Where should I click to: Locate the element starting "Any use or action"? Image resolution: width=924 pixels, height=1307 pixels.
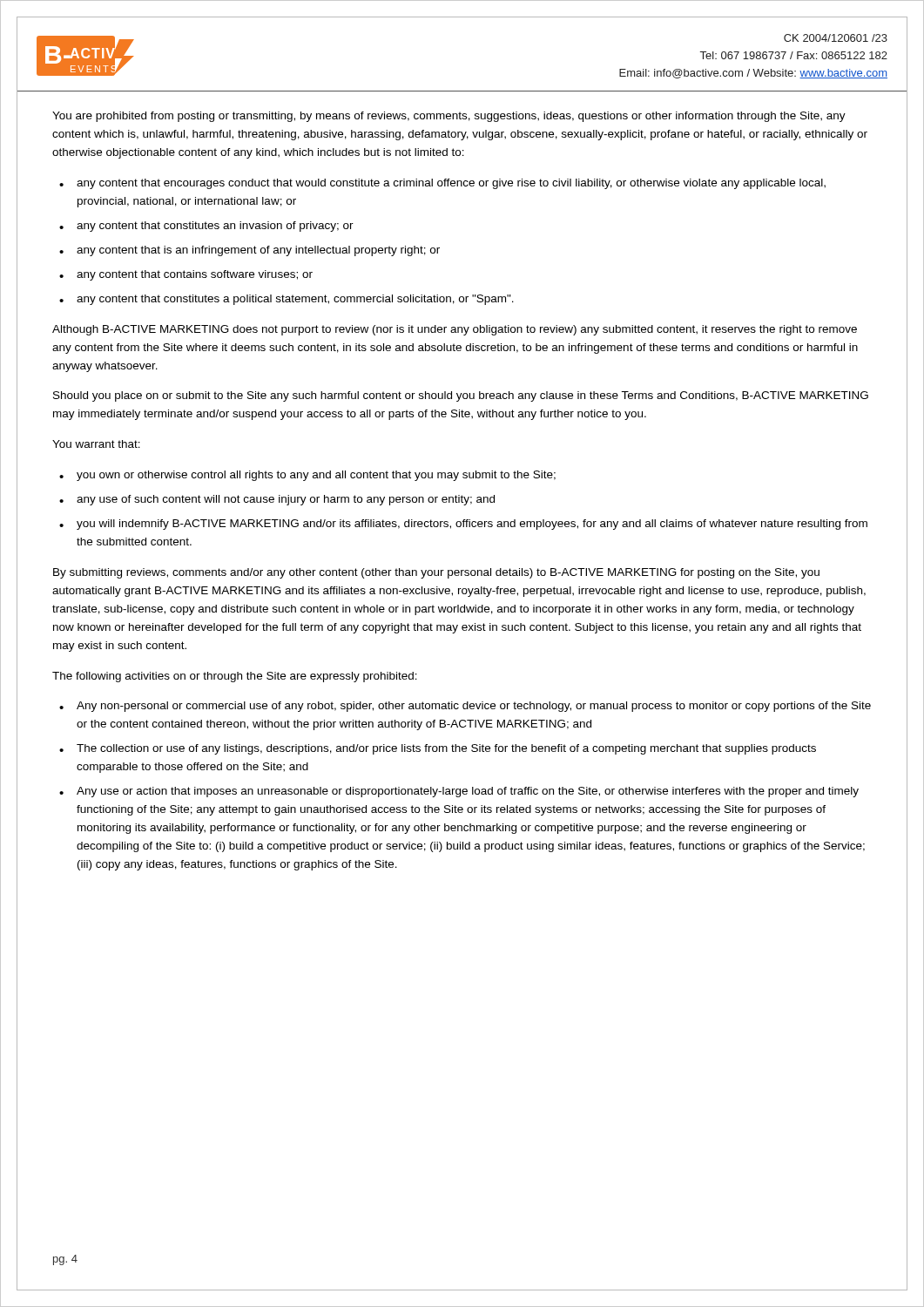tap(471, 827)
